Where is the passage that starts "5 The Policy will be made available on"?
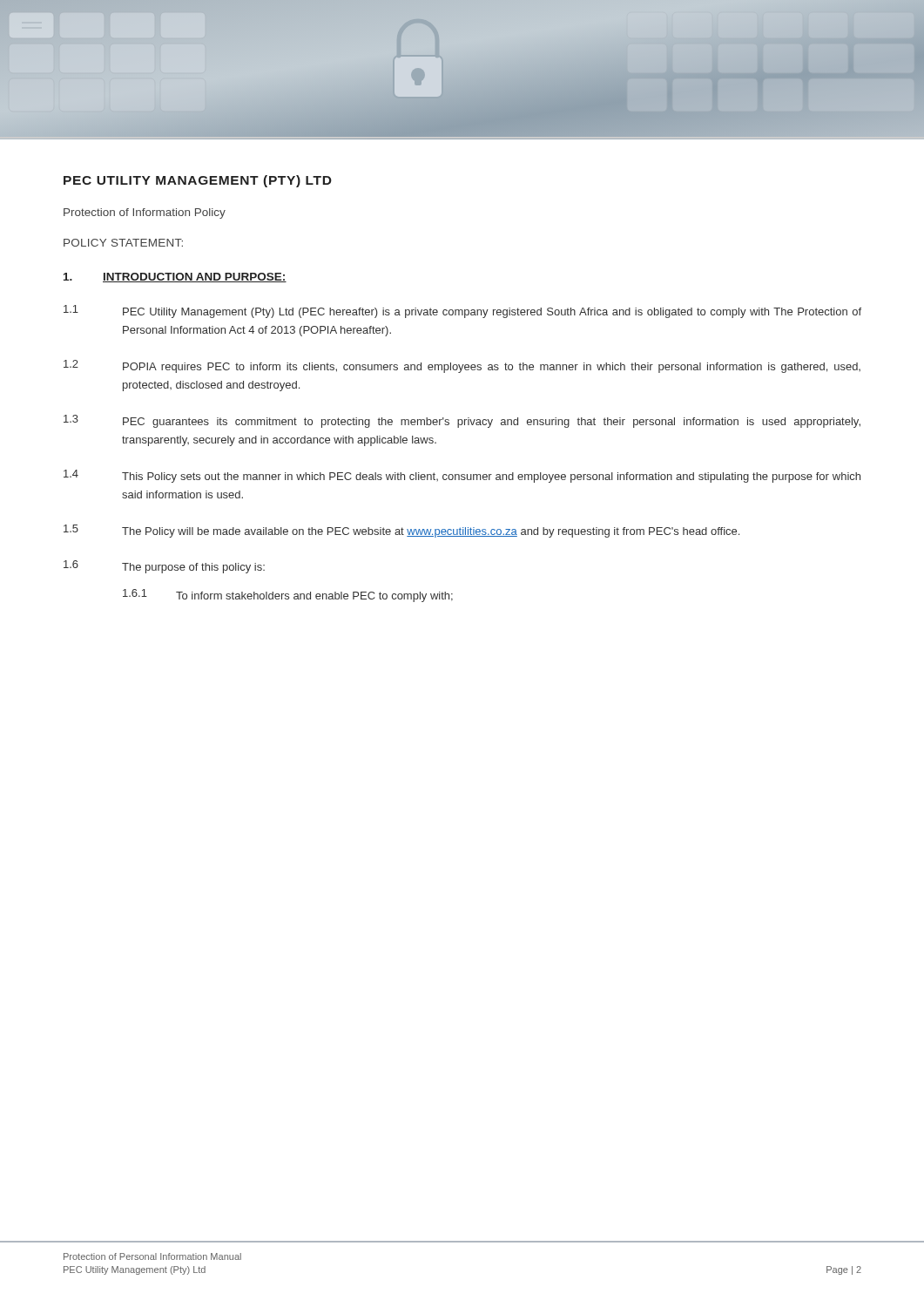This screenshot has width=924, height=1307. [462, 531]
